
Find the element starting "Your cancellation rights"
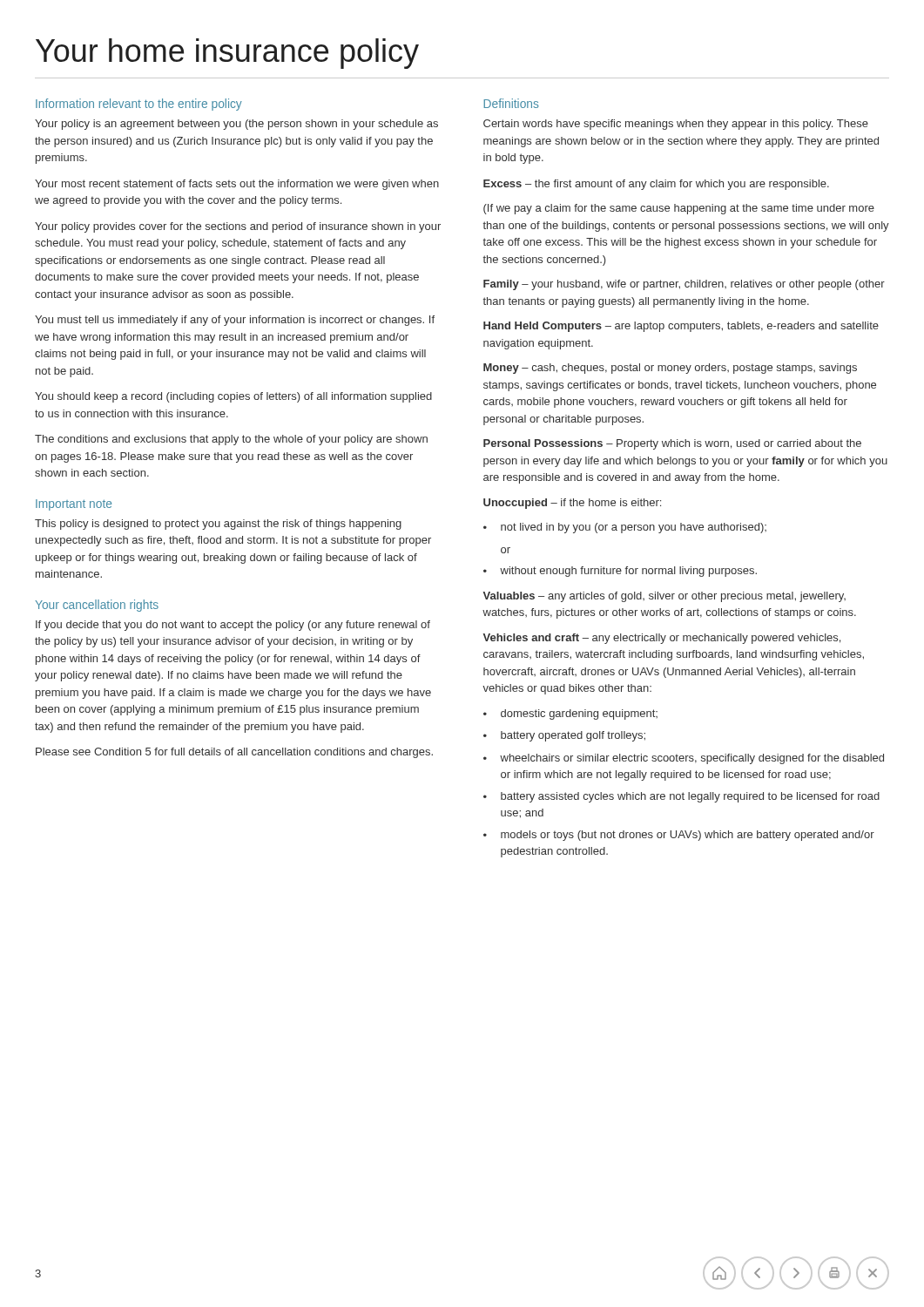pyautogui.click(x=97, y=605)
